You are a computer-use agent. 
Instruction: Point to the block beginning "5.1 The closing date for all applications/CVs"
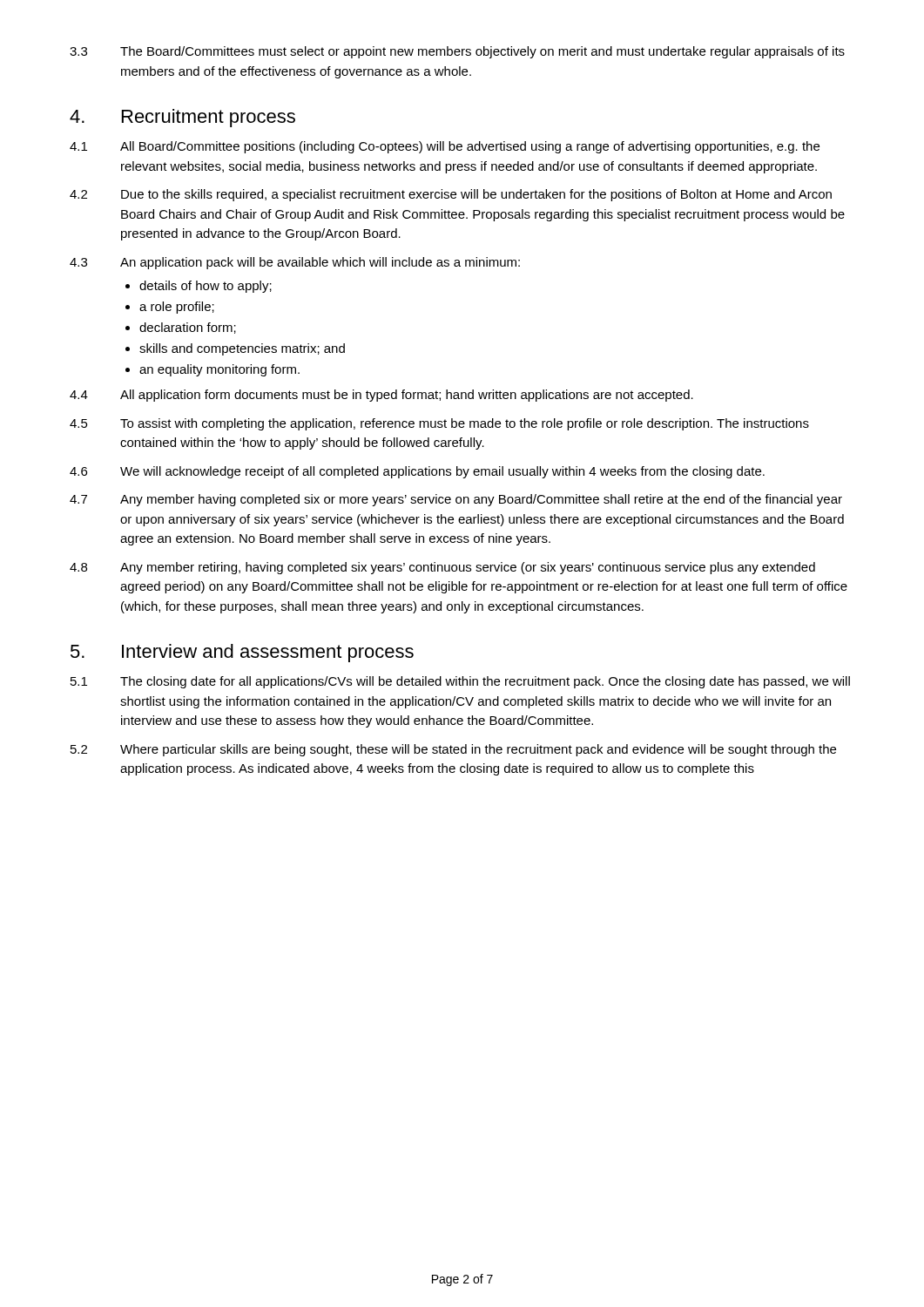462,701
